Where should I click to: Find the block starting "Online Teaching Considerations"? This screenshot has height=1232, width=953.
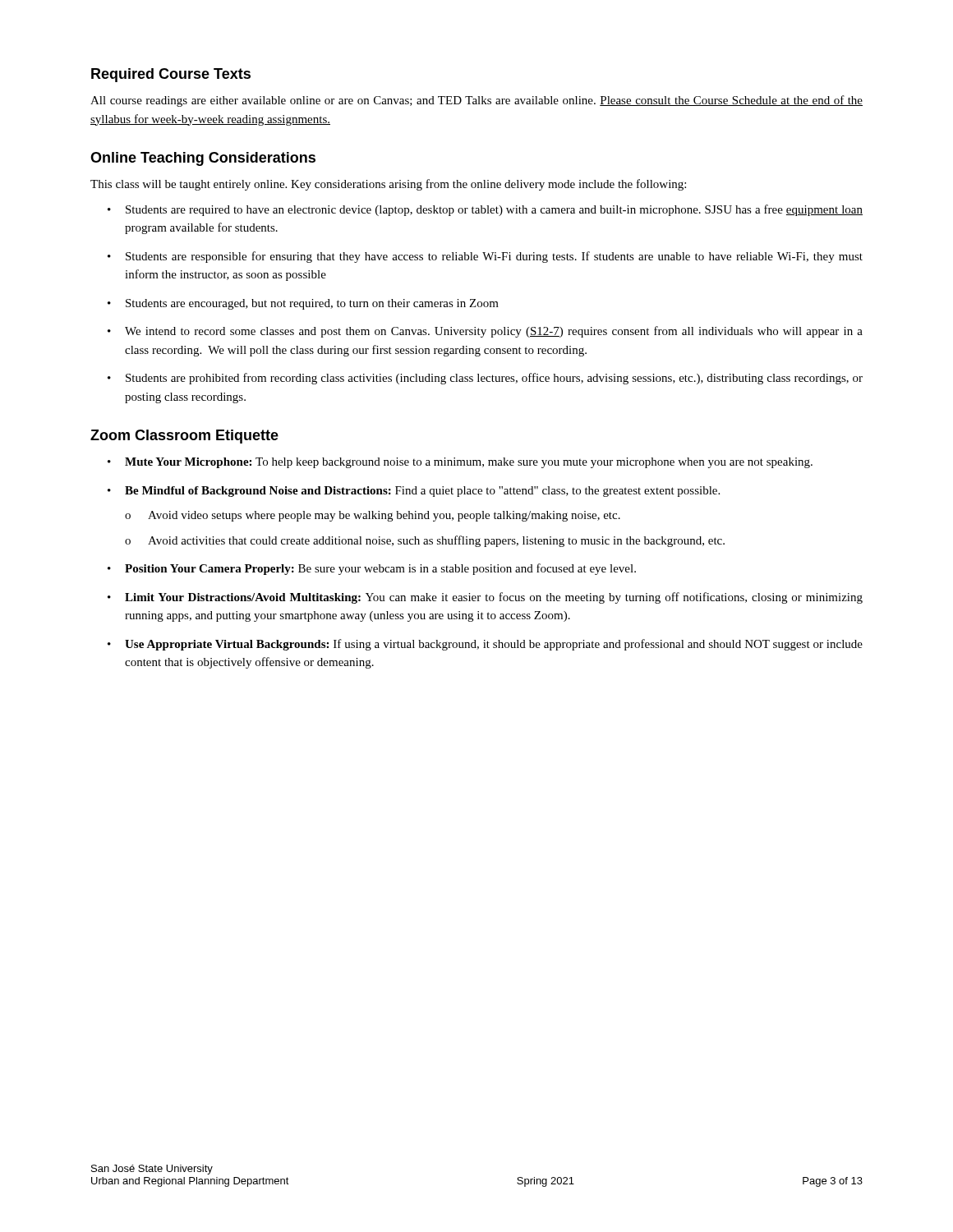click(x=203, y=158)
